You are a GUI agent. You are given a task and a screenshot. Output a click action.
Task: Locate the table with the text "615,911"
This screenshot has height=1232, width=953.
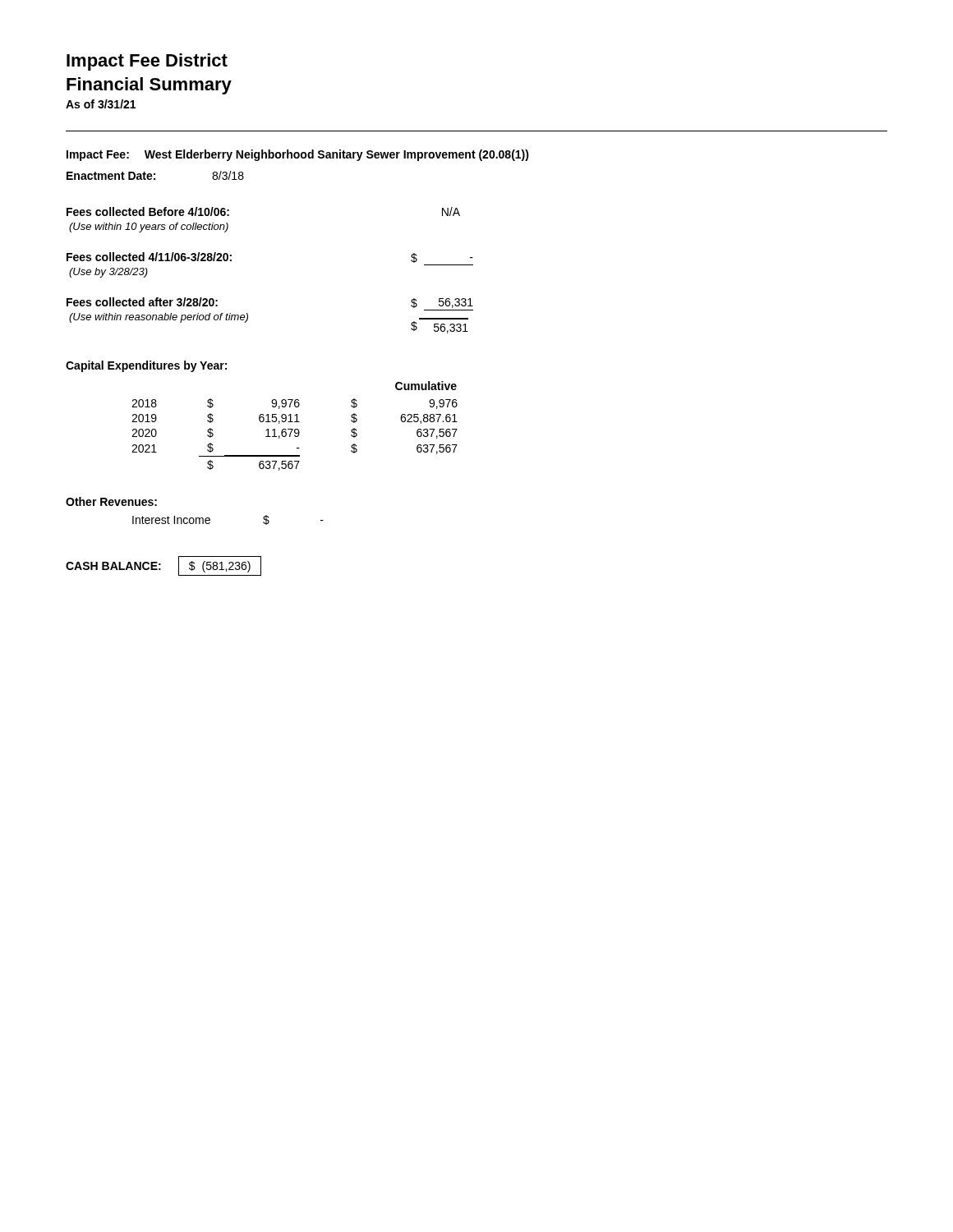[476, 426]
